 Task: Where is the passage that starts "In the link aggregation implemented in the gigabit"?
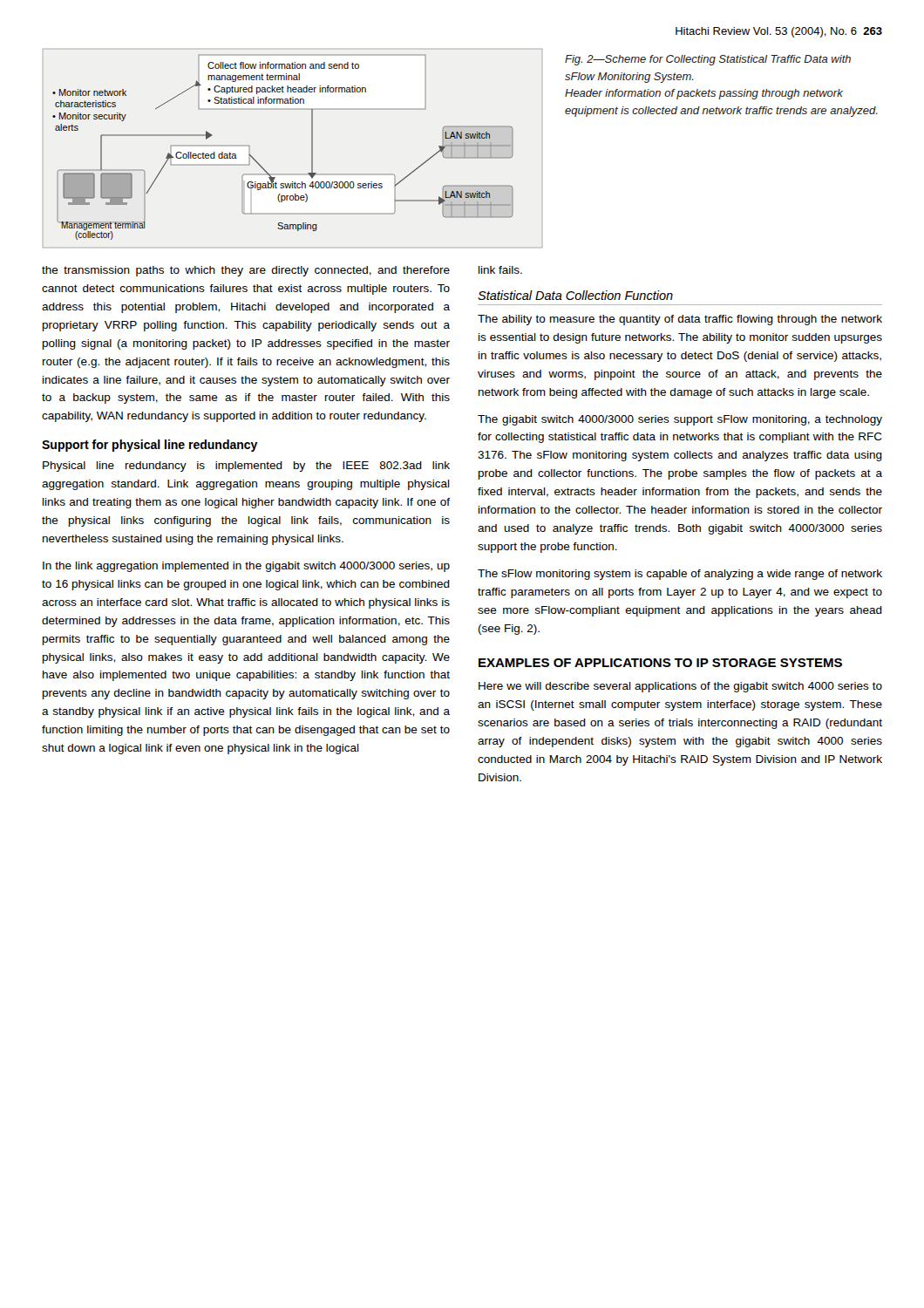point(246,657)
